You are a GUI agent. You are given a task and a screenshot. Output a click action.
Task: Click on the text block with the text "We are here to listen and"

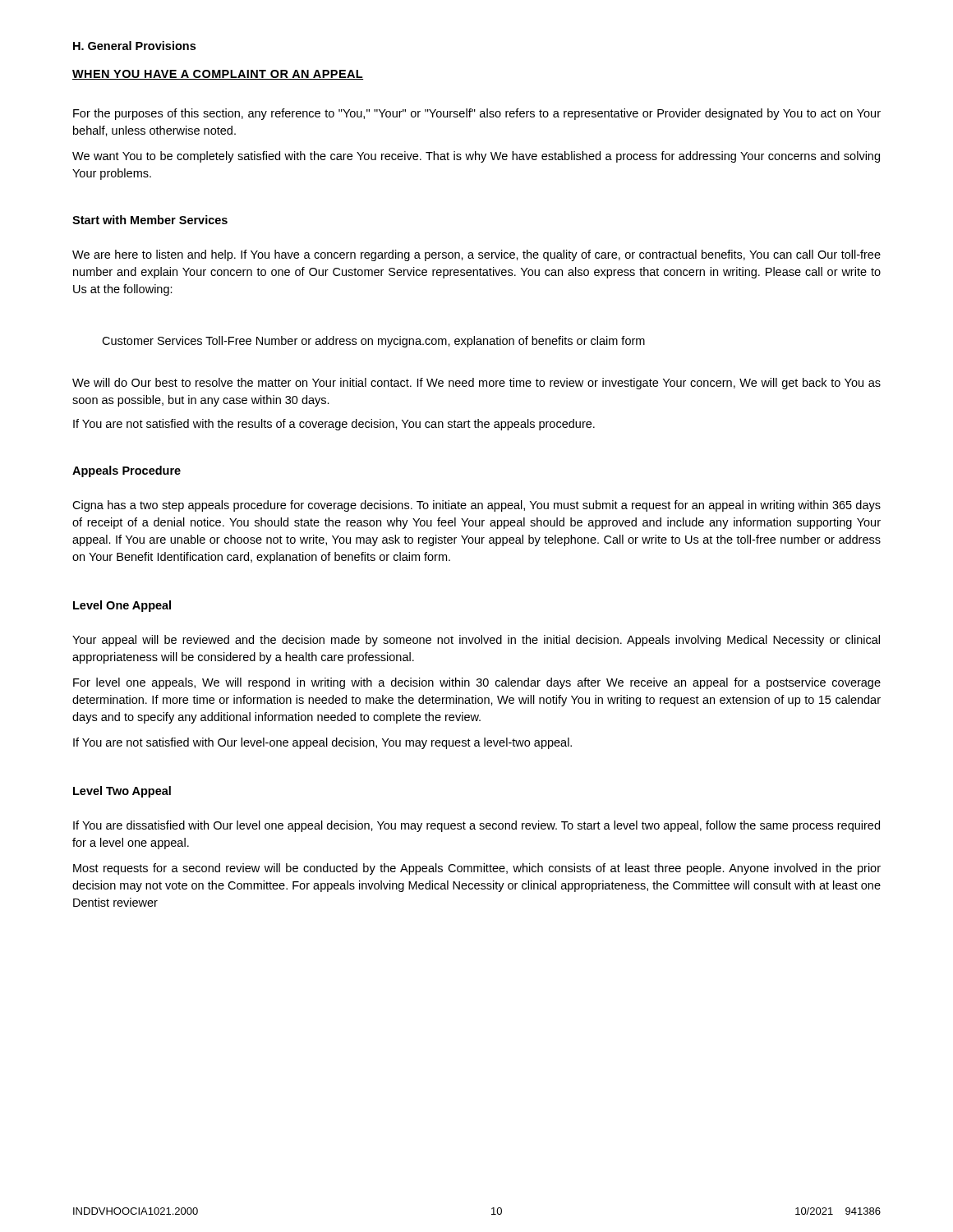click(x=476, y=272)
